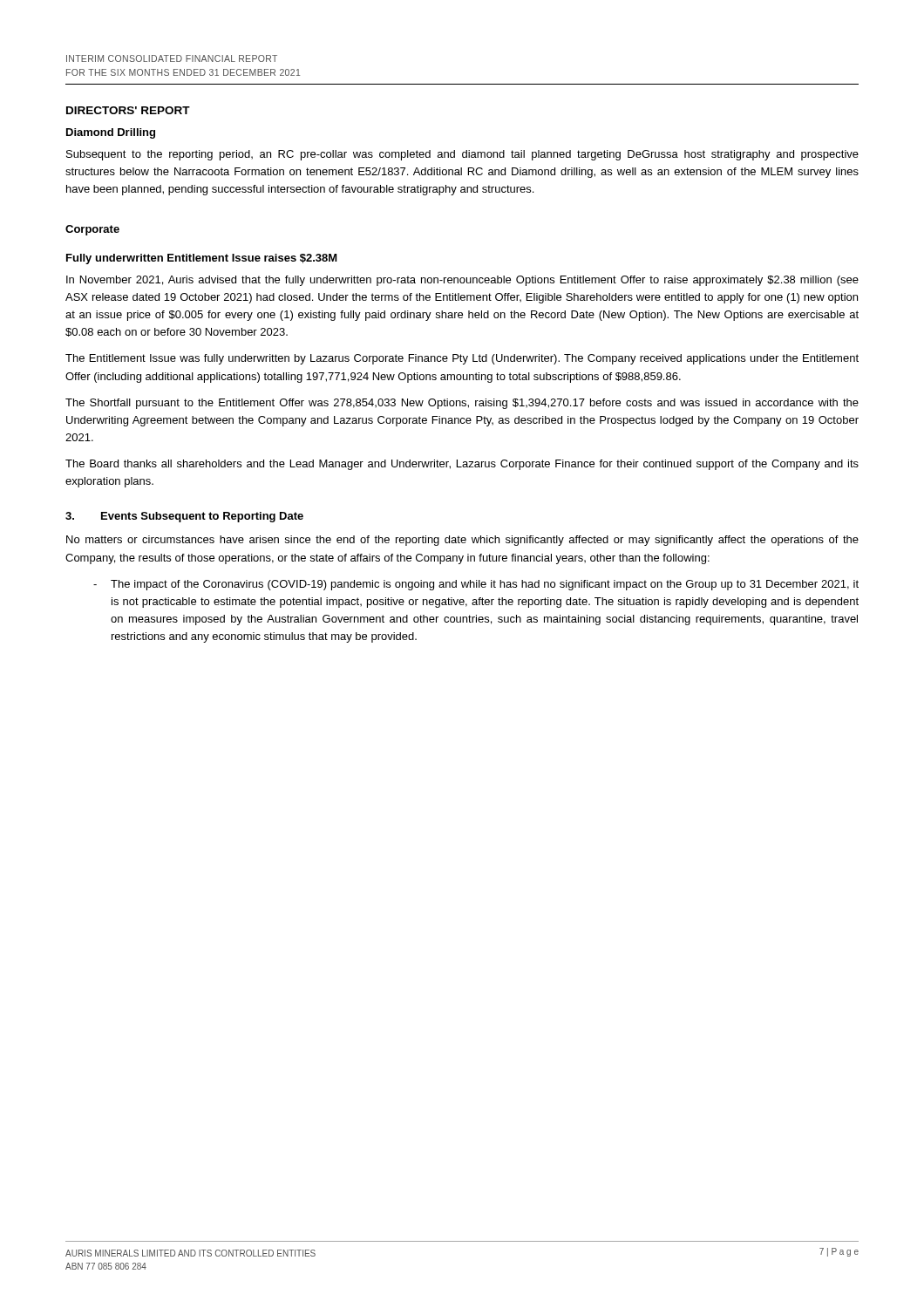Viewport: 924px width, 1308px height.
Task: Find the block on this page that starts "Subsequent to the reporting period, an RC"
Action: [x=462, y=171]
